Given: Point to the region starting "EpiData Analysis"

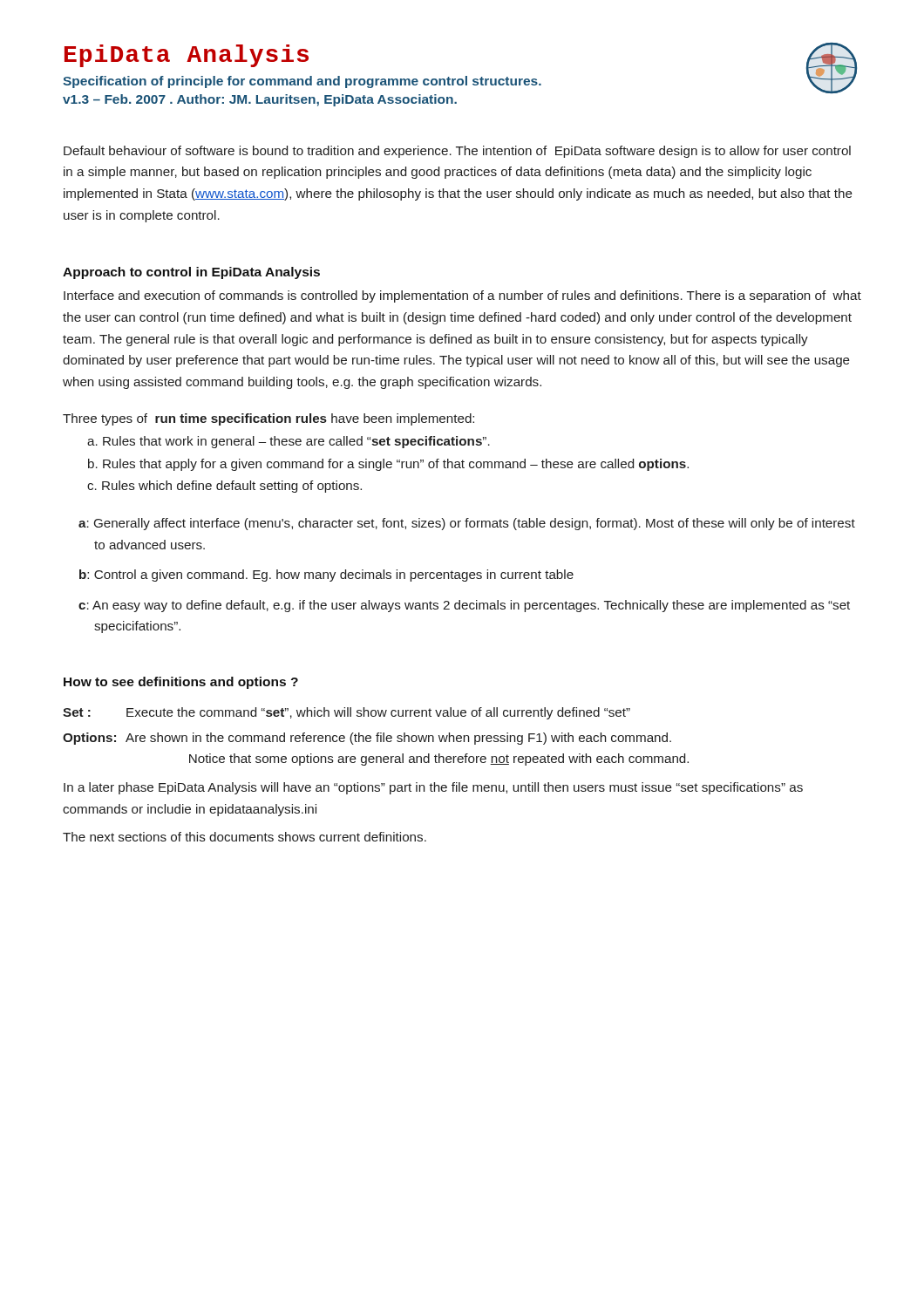Looking at the screenshot, I should click(x=187, y=55).
